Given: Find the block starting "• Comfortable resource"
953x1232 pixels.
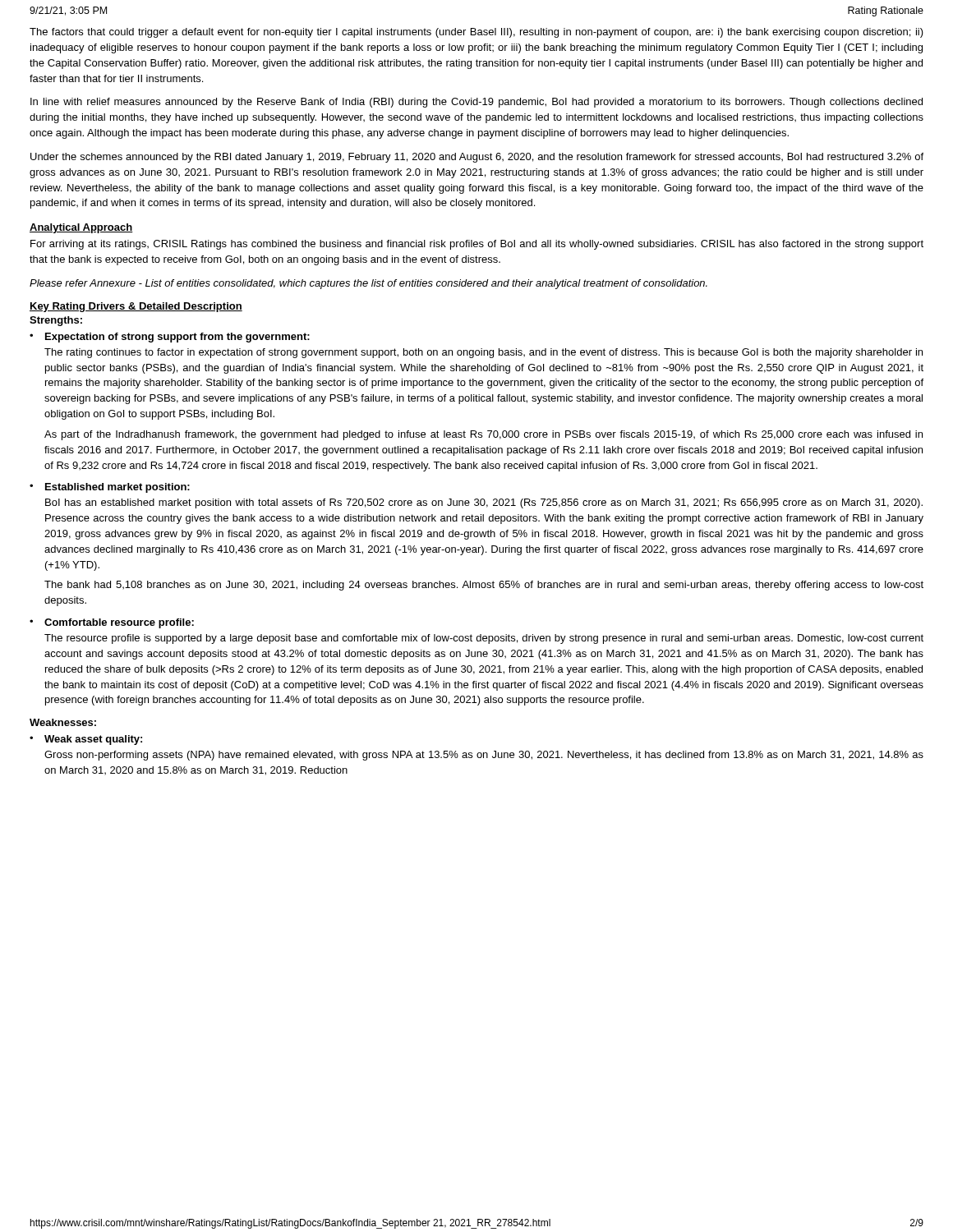Looking at the screenshot, I should click(476, 662).
